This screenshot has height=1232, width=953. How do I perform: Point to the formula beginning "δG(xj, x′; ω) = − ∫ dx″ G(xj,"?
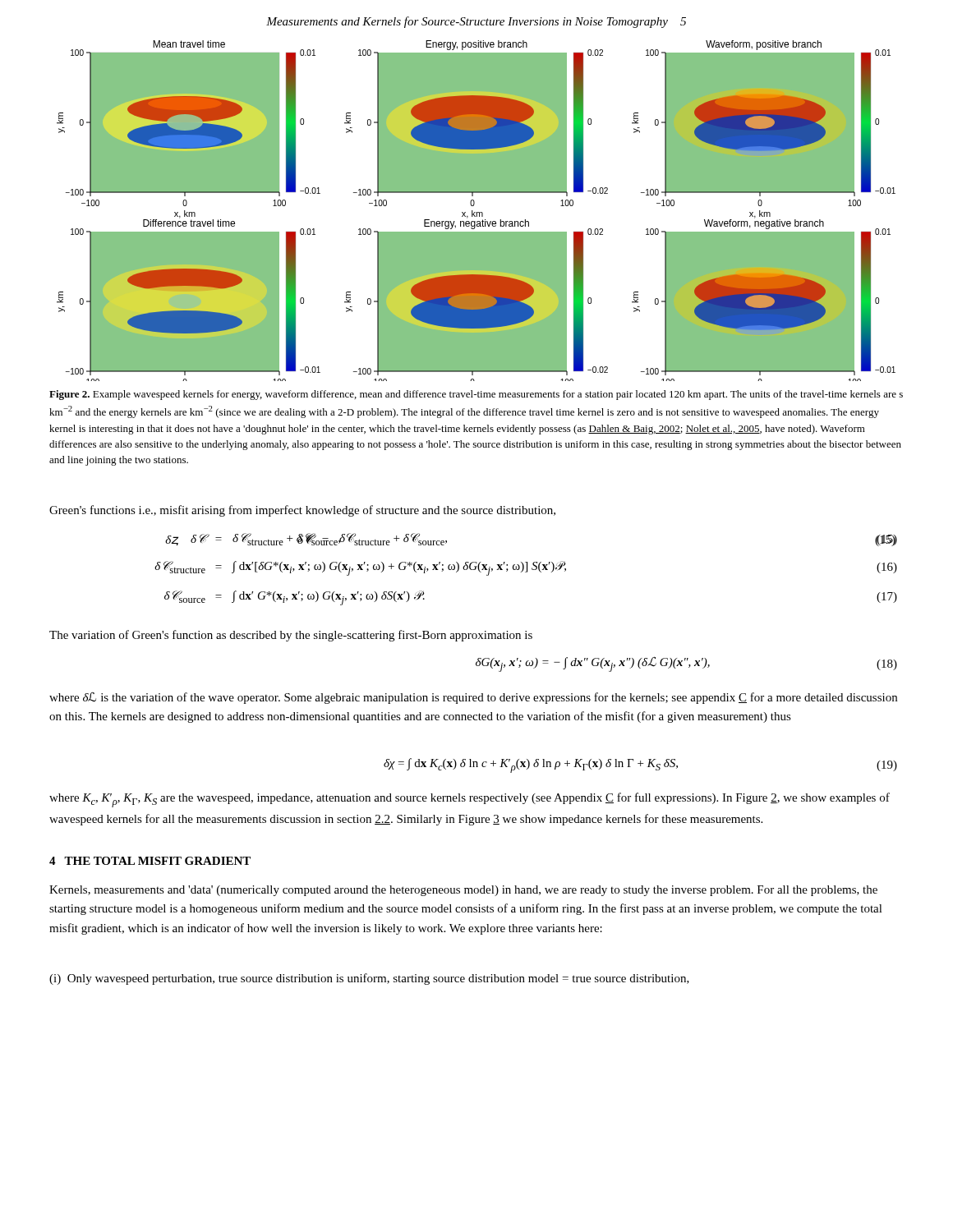(x=476, y=664)
